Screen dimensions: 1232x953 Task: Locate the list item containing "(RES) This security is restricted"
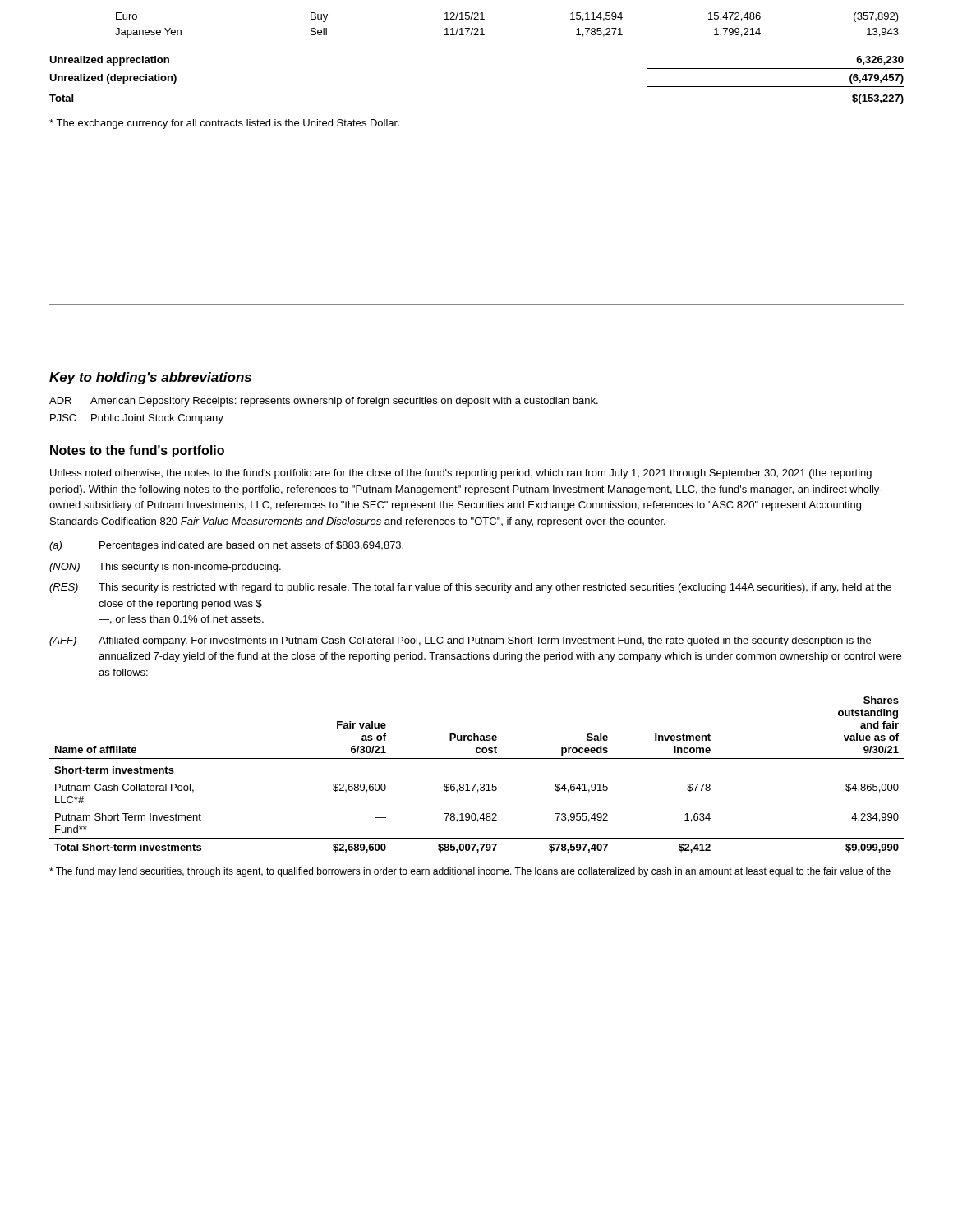470,588
